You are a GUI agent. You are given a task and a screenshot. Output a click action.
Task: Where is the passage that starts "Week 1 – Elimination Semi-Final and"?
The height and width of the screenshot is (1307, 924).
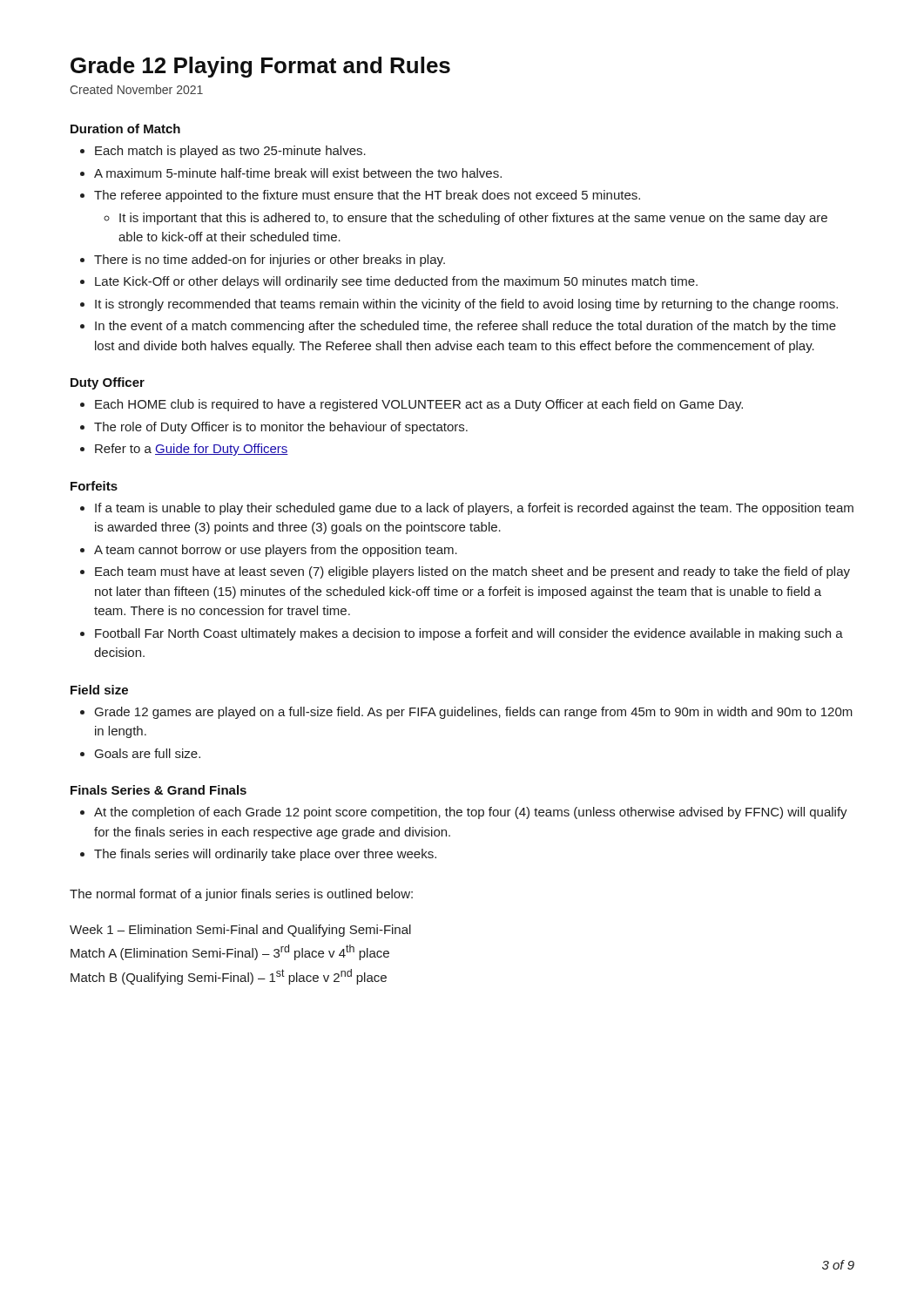240,931
